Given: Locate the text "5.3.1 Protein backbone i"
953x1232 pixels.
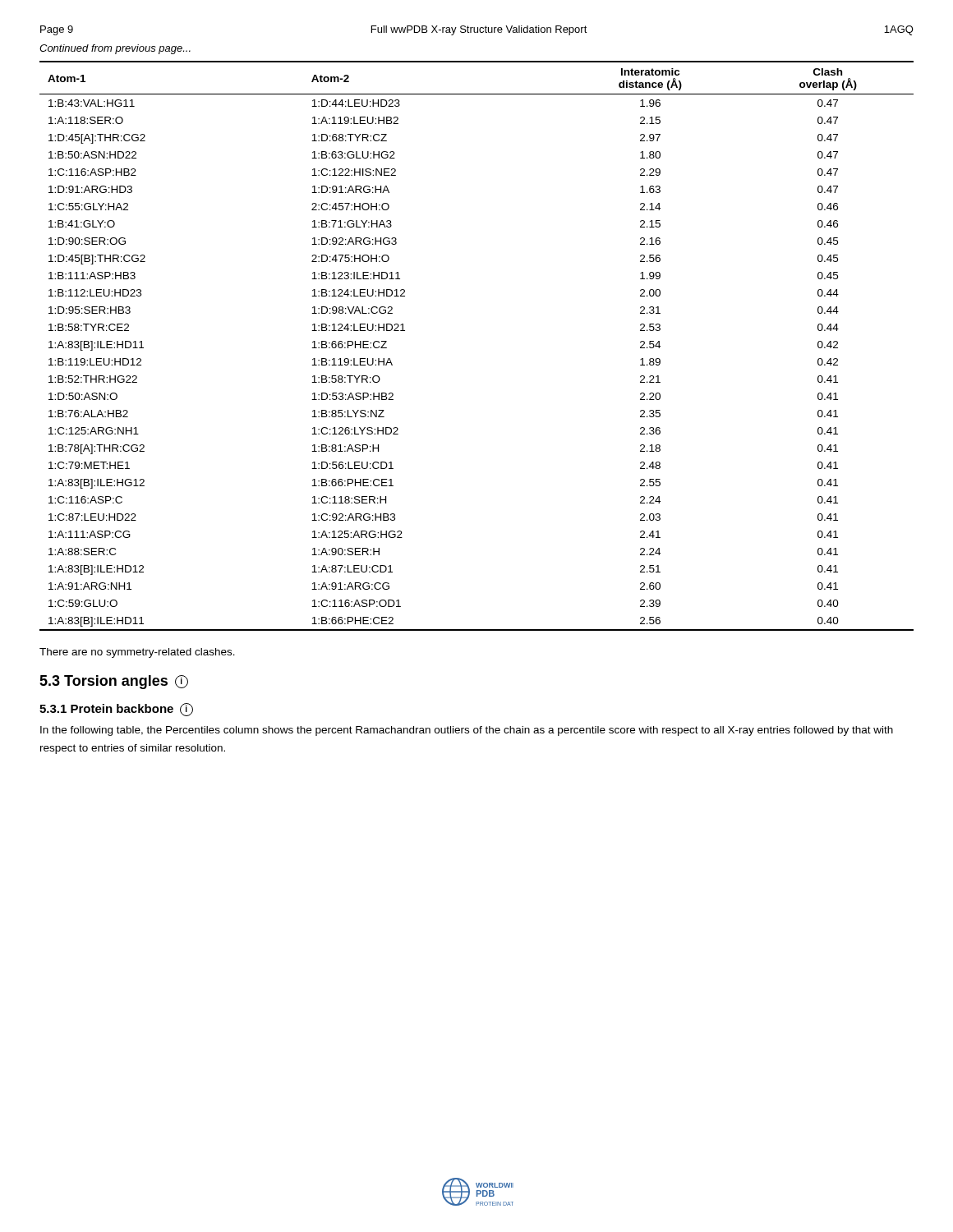Looking at the screenshot, I should (x=116, y=709).
